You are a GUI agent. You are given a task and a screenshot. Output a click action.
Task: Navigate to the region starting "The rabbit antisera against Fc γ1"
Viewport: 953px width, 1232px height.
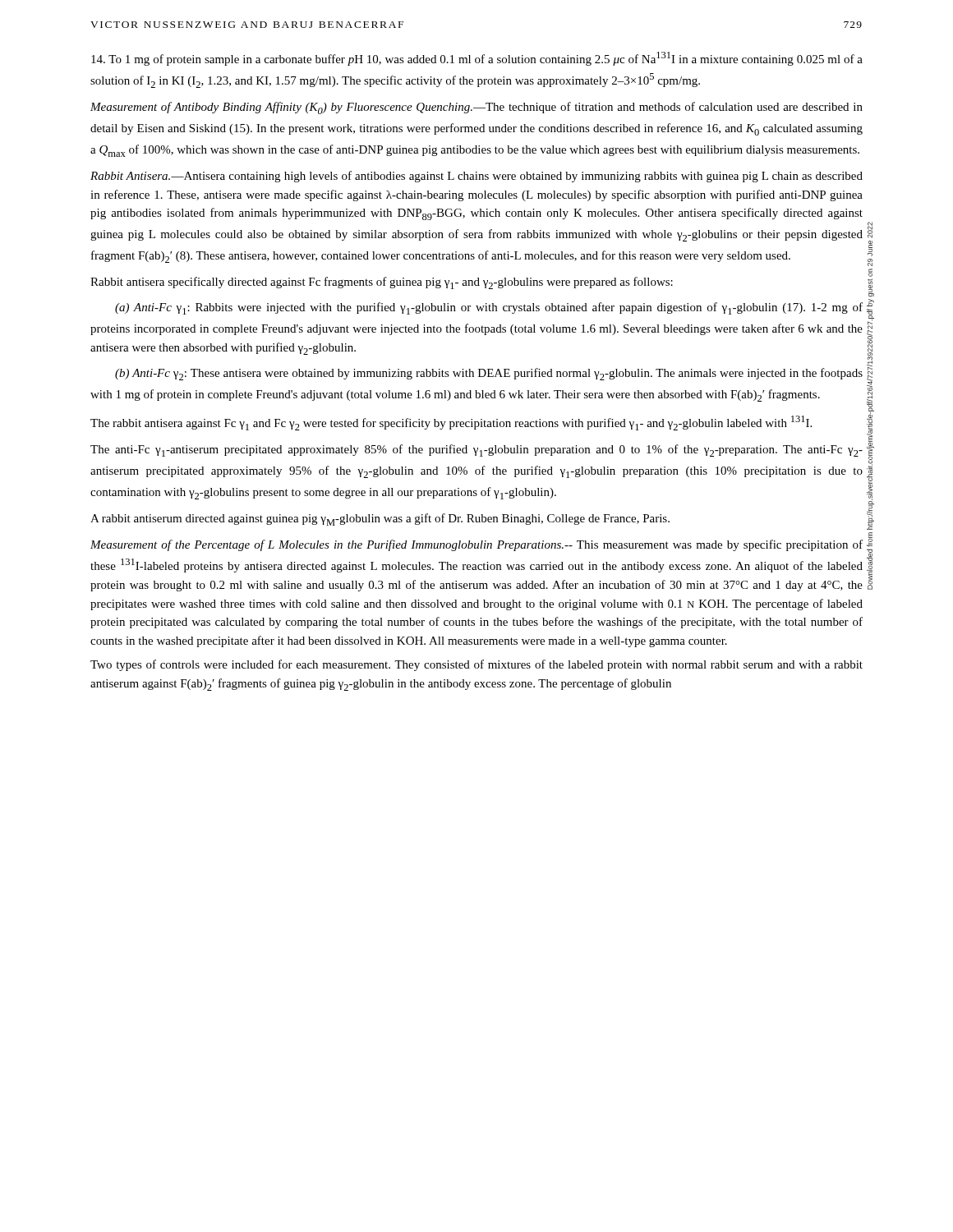click(x=476, y=424)
